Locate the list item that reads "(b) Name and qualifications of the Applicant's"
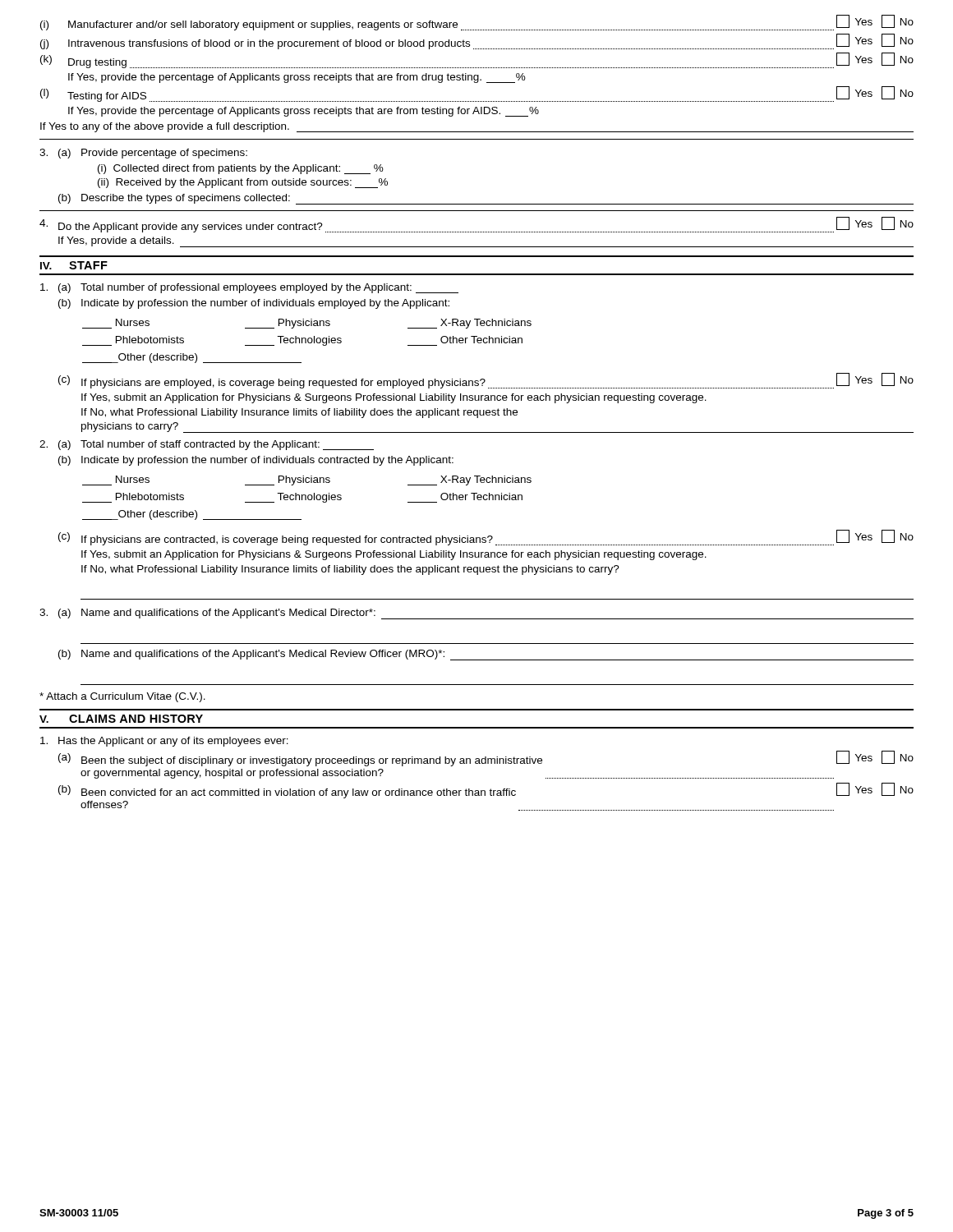This screenshot has width=953, height=1232. click(486, 666)
